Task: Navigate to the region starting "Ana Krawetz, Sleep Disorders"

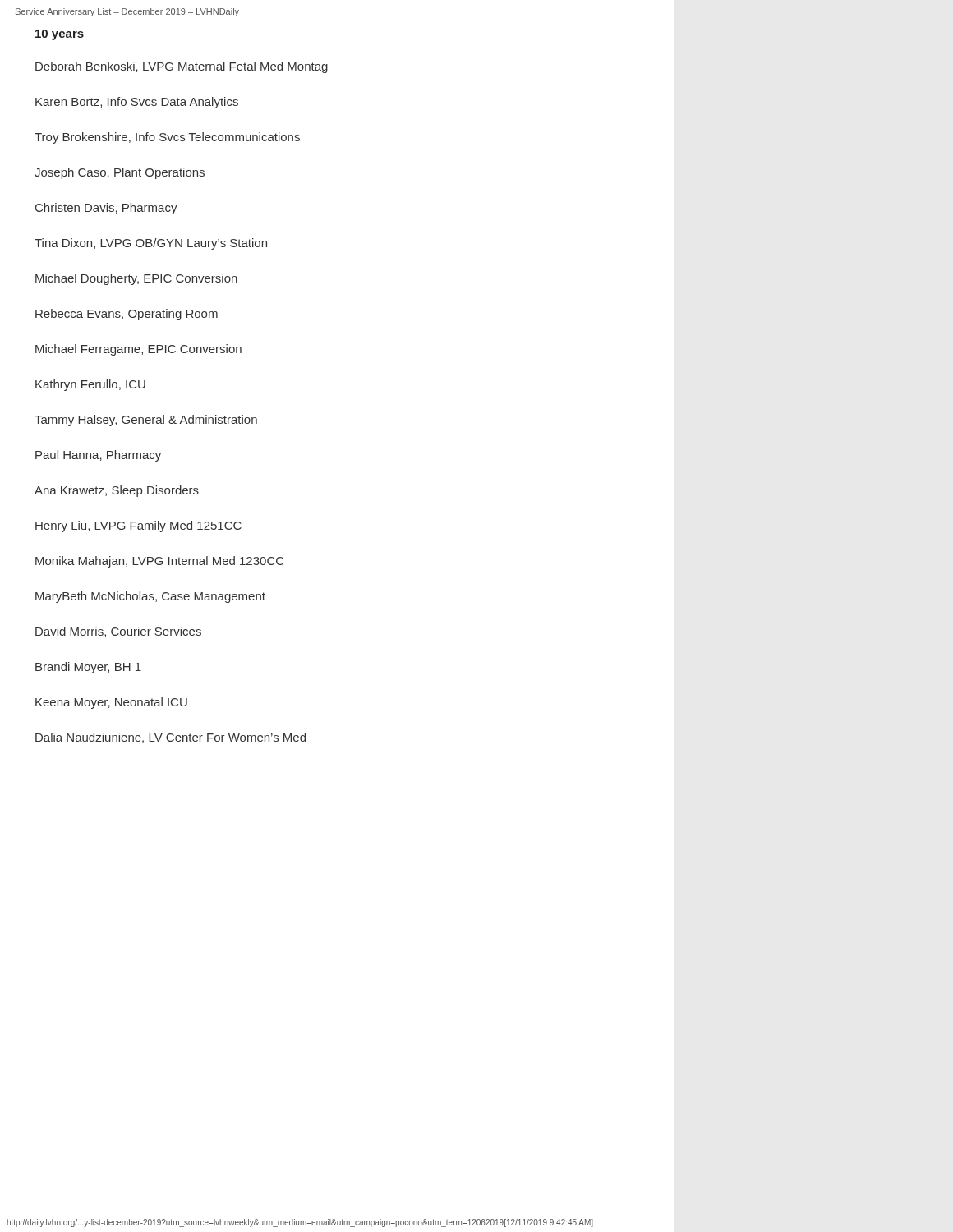Action: 117,490
